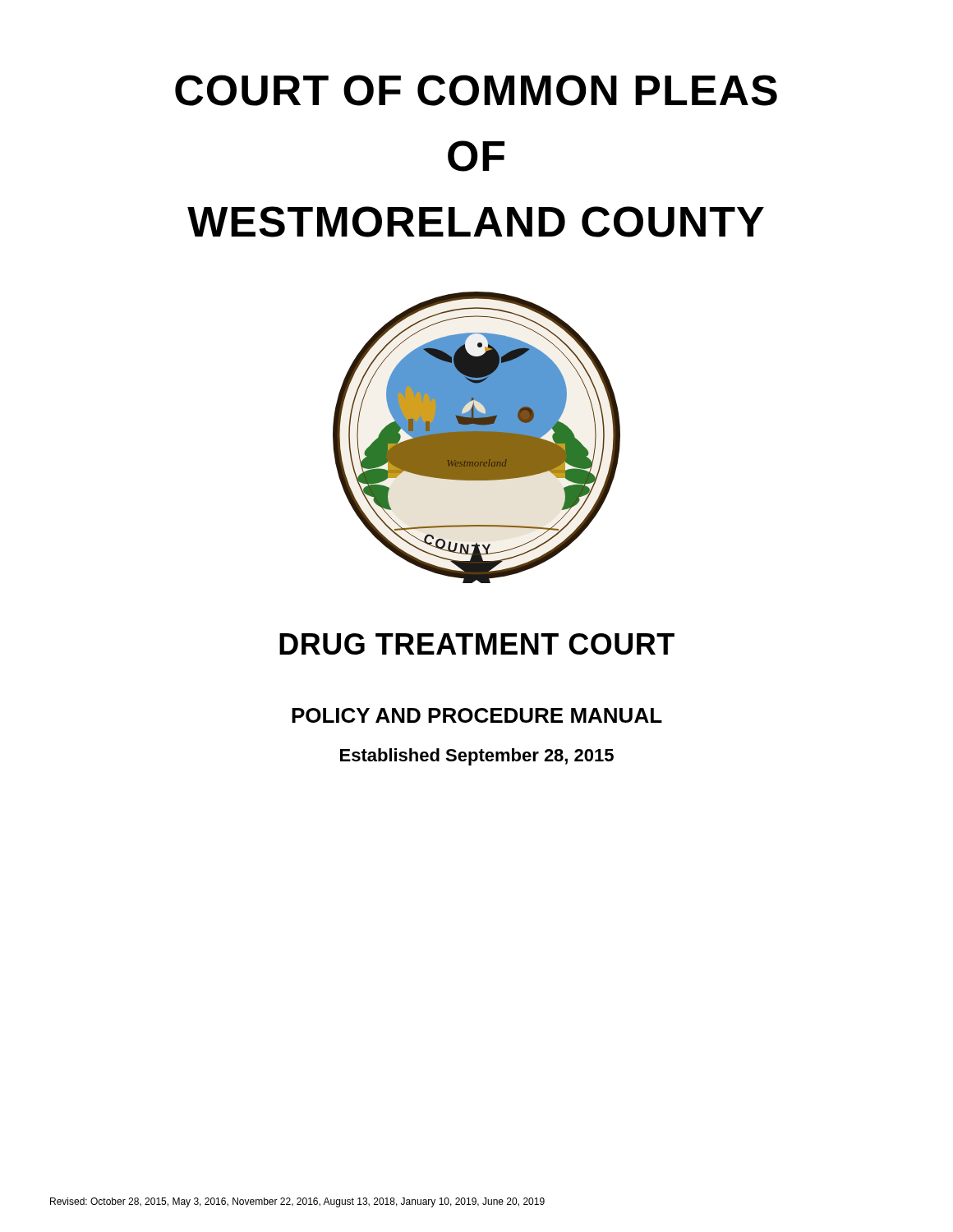Click on the text starting "COURT OF COMMON PLEAS"

(x=476, y=90)
